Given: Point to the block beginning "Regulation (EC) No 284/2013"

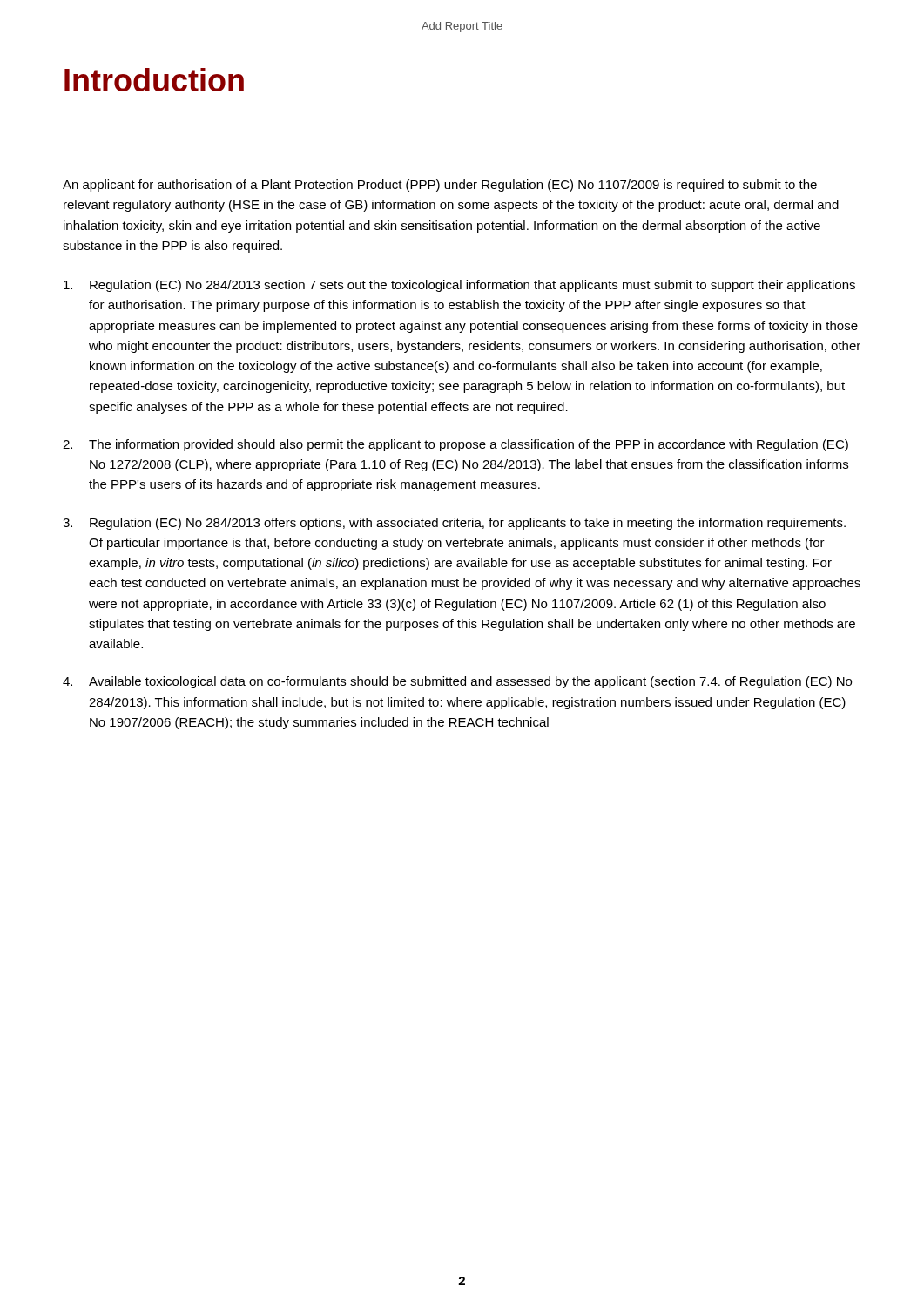Looking at the screenshot, I should (462, 345).
